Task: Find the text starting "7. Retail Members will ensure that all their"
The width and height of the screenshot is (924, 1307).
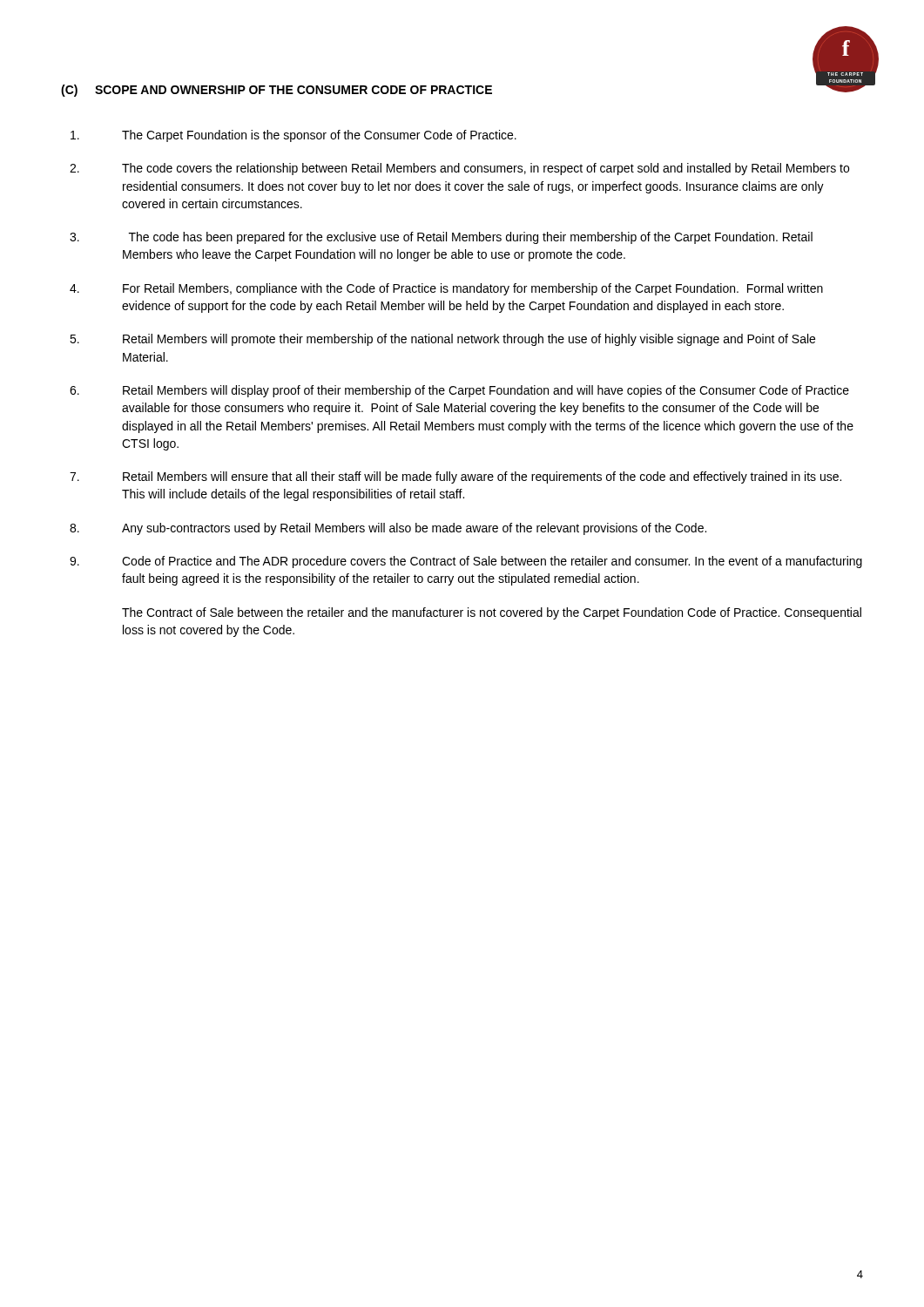Action: [462, 486]
